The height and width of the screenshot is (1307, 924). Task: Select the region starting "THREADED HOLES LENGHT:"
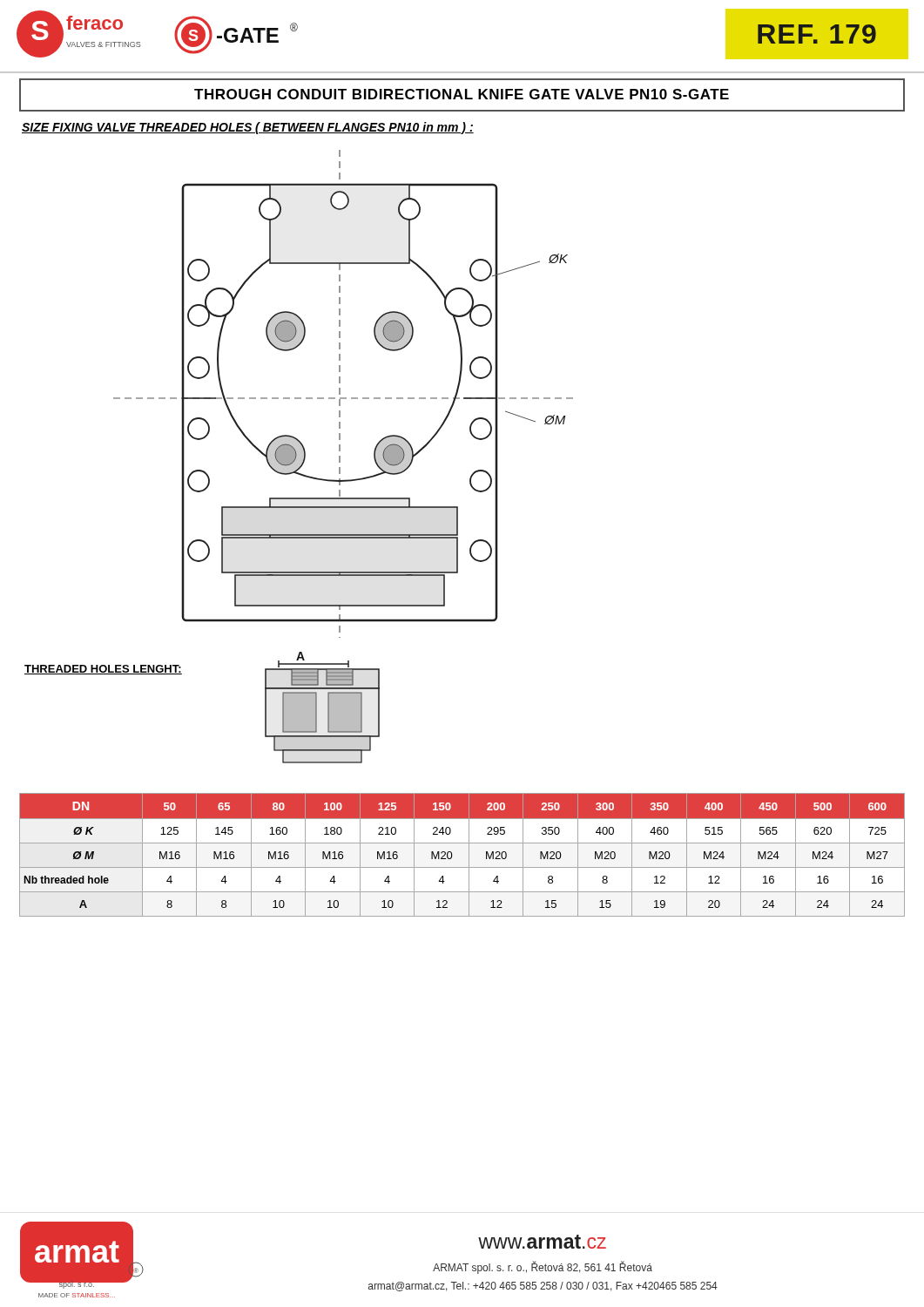103,669
